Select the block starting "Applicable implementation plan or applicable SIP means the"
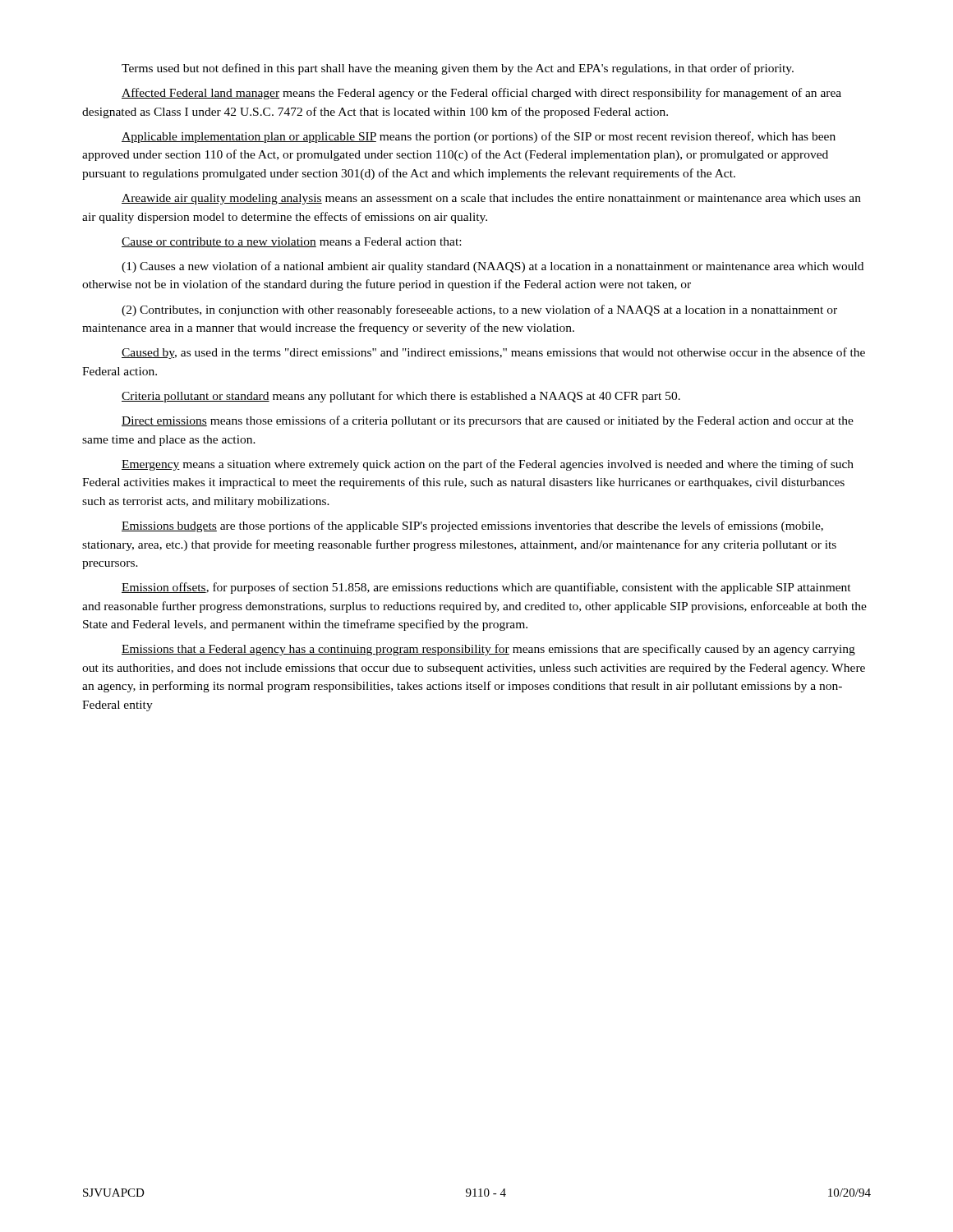The width and height of the screenshot is (953, 1232). point(459,154)
